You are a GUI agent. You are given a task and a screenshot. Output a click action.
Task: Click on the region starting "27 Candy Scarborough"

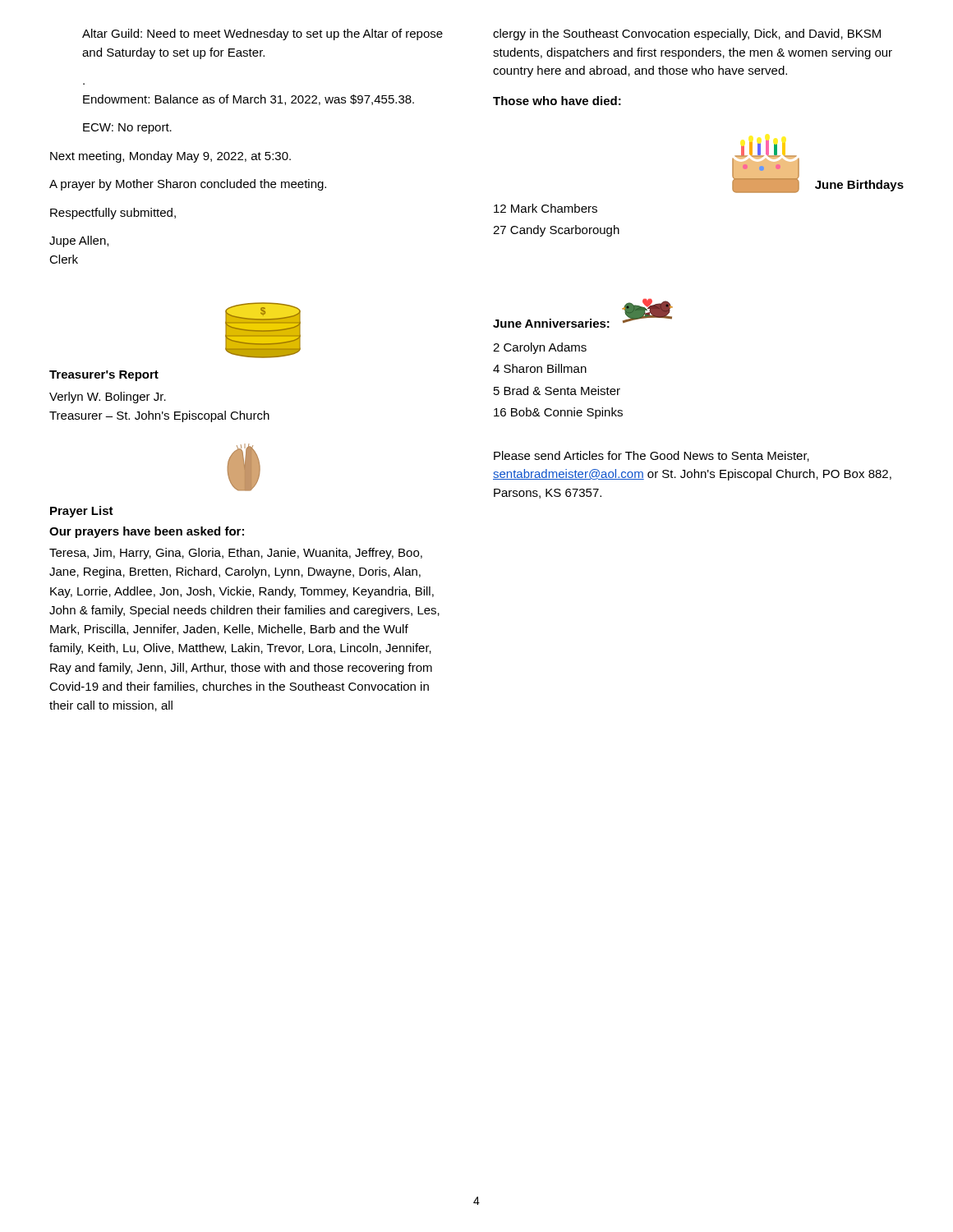(x=556, y=230)
